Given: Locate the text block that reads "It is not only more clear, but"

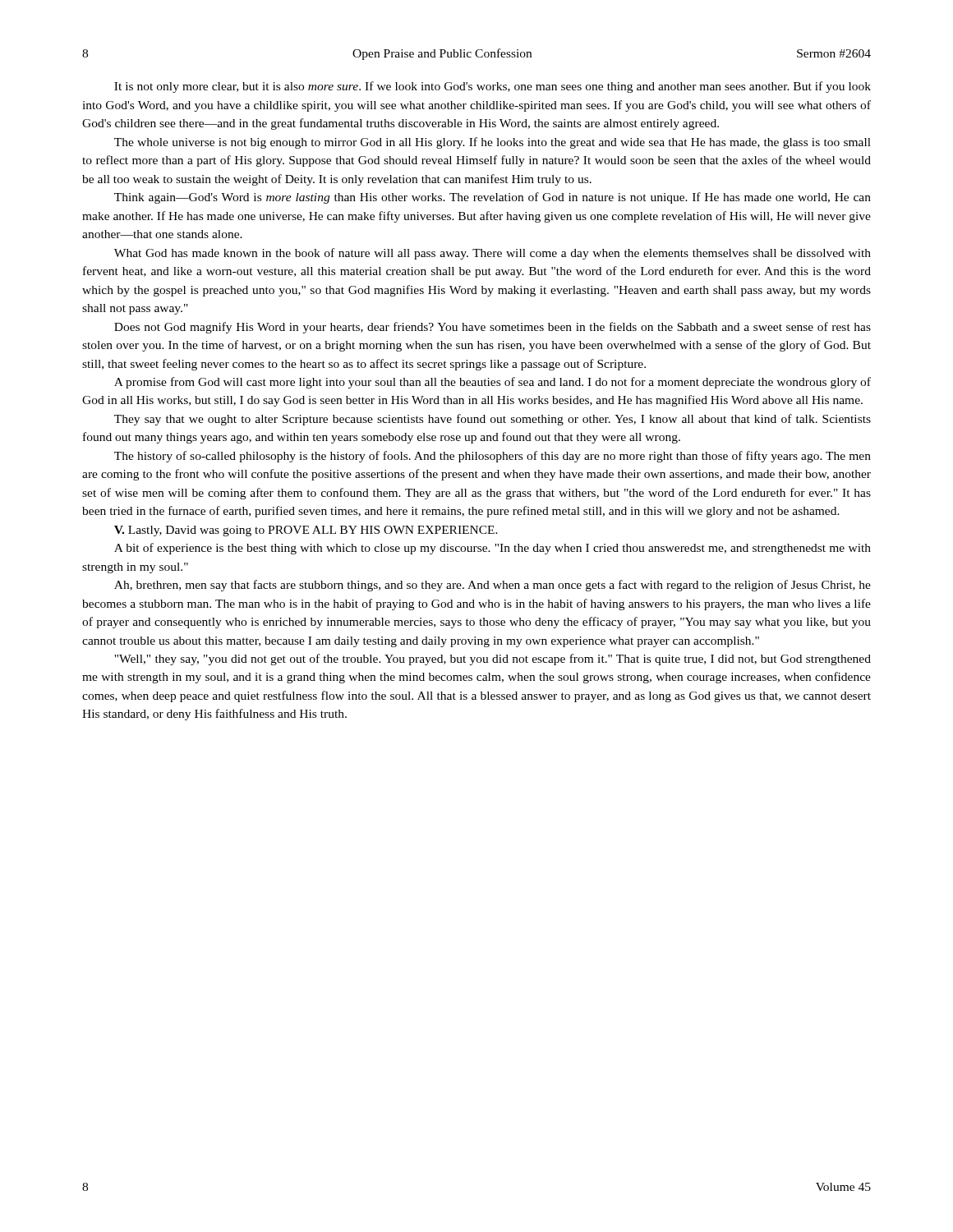Looking at the screenshot, I should coord(476,105).
